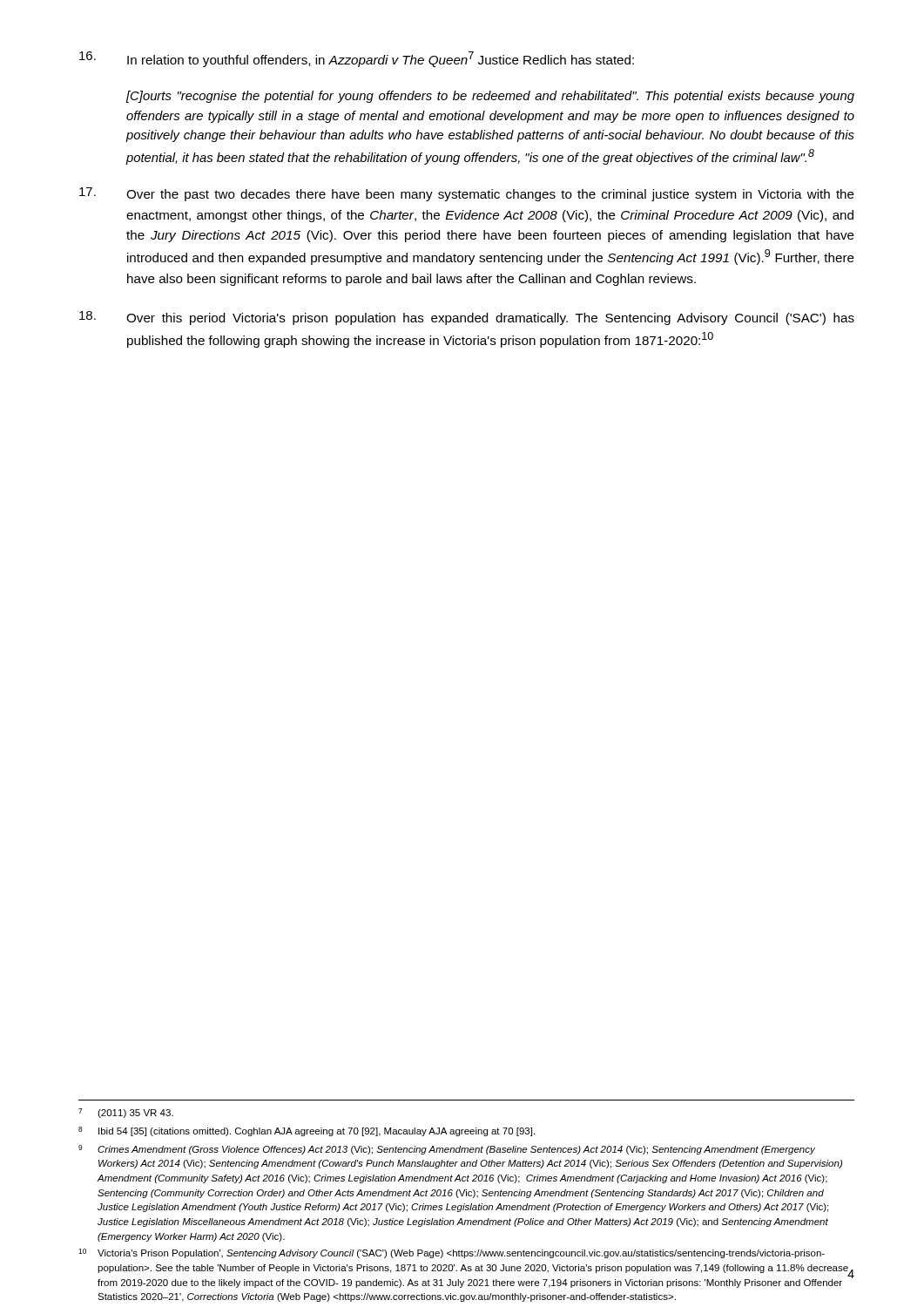
Task: Click on the text block starting "8 Ibid 54 [35] (citations"
Action: pos(466,1132)
